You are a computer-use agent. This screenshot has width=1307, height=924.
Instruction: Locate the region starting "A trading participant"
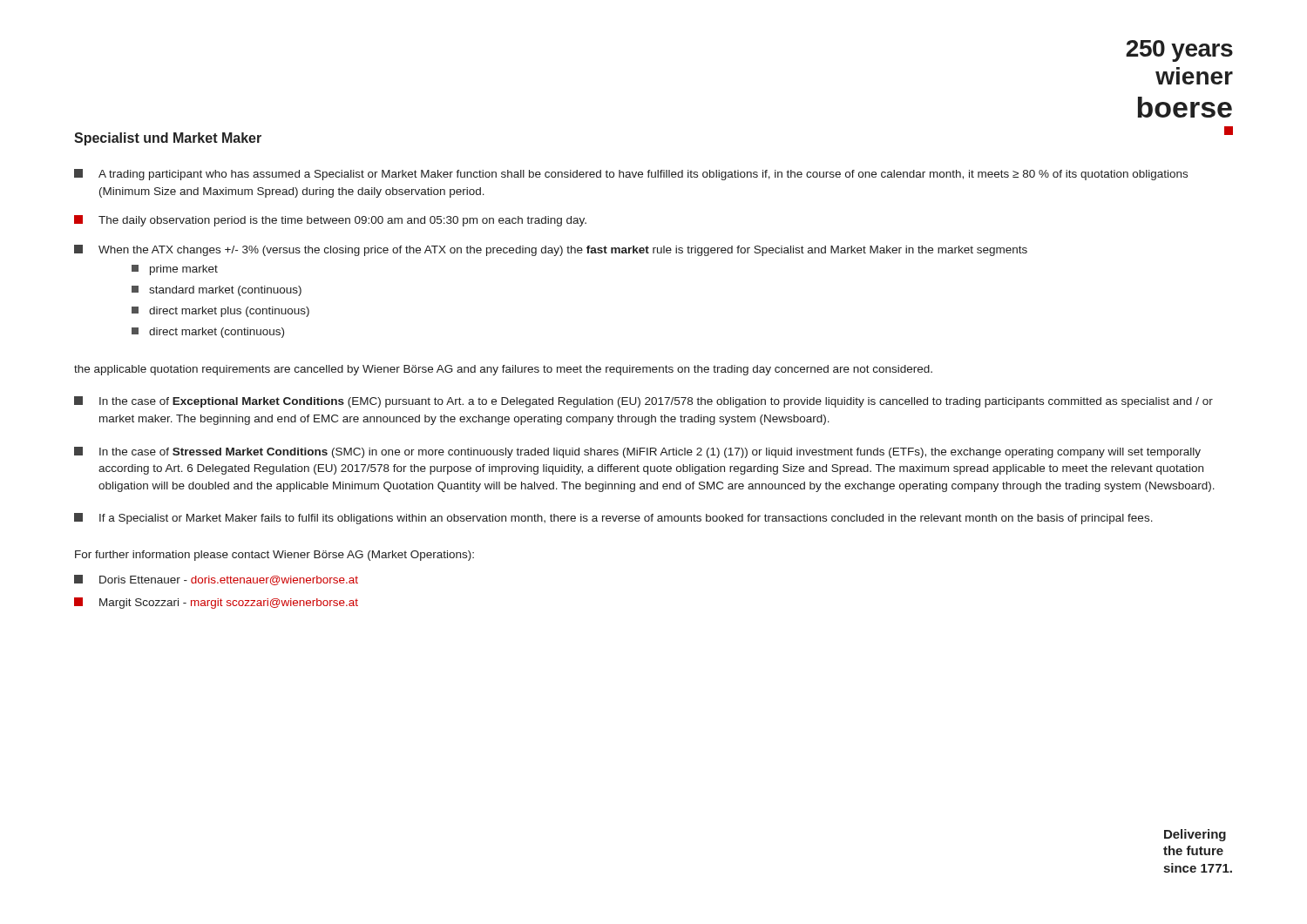(x=654, y=183)
